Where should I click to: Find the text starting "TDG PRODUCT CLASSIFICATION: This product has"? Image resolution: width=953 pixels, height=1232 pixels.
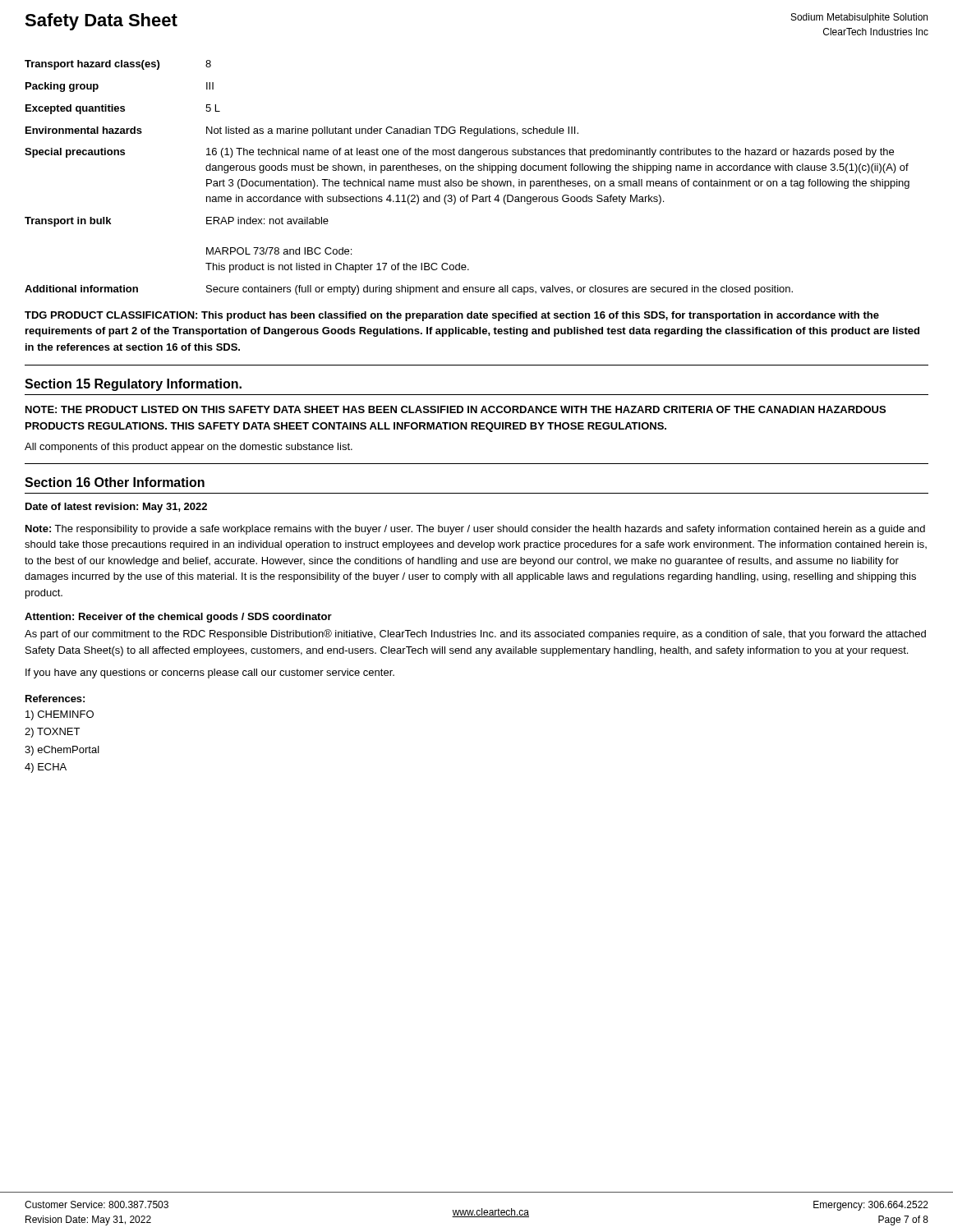(472, 331)
